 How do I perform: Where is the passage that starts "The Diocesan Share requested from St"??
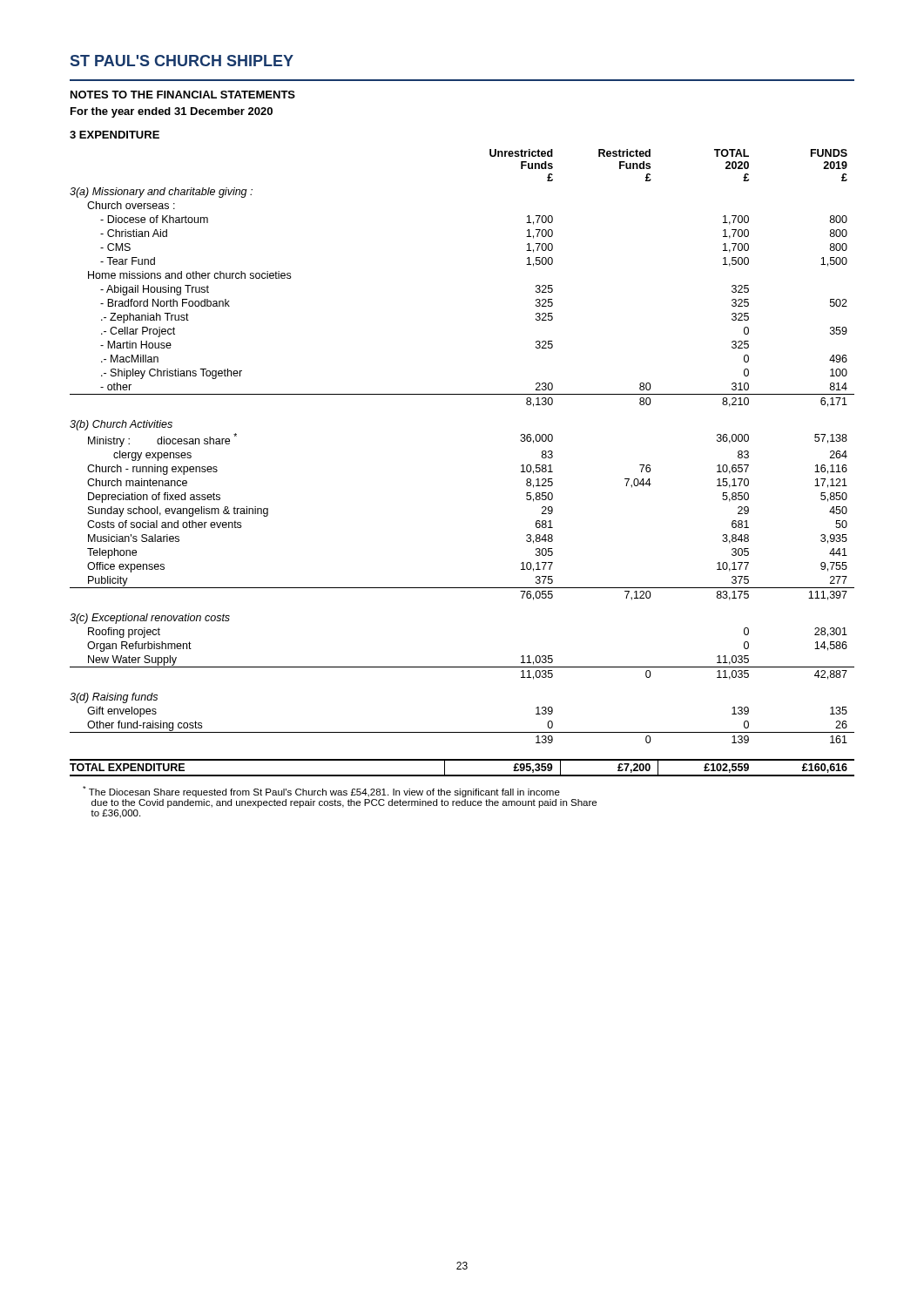(462, 801)
